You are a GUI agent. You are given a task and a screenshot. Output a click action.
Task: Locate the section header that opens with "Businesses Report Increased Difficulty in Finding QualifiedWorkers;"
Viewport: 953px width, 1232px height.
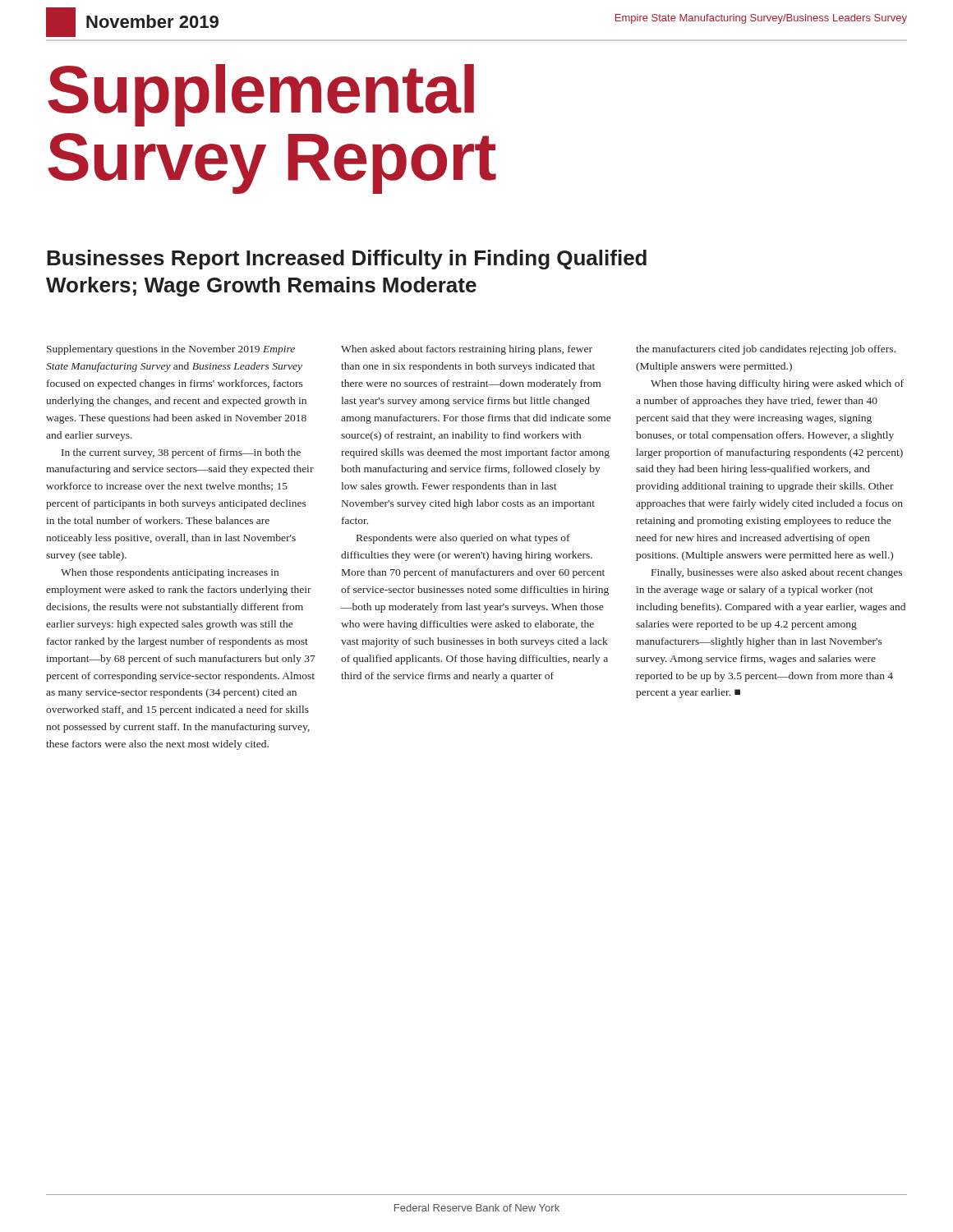[416, 272]
